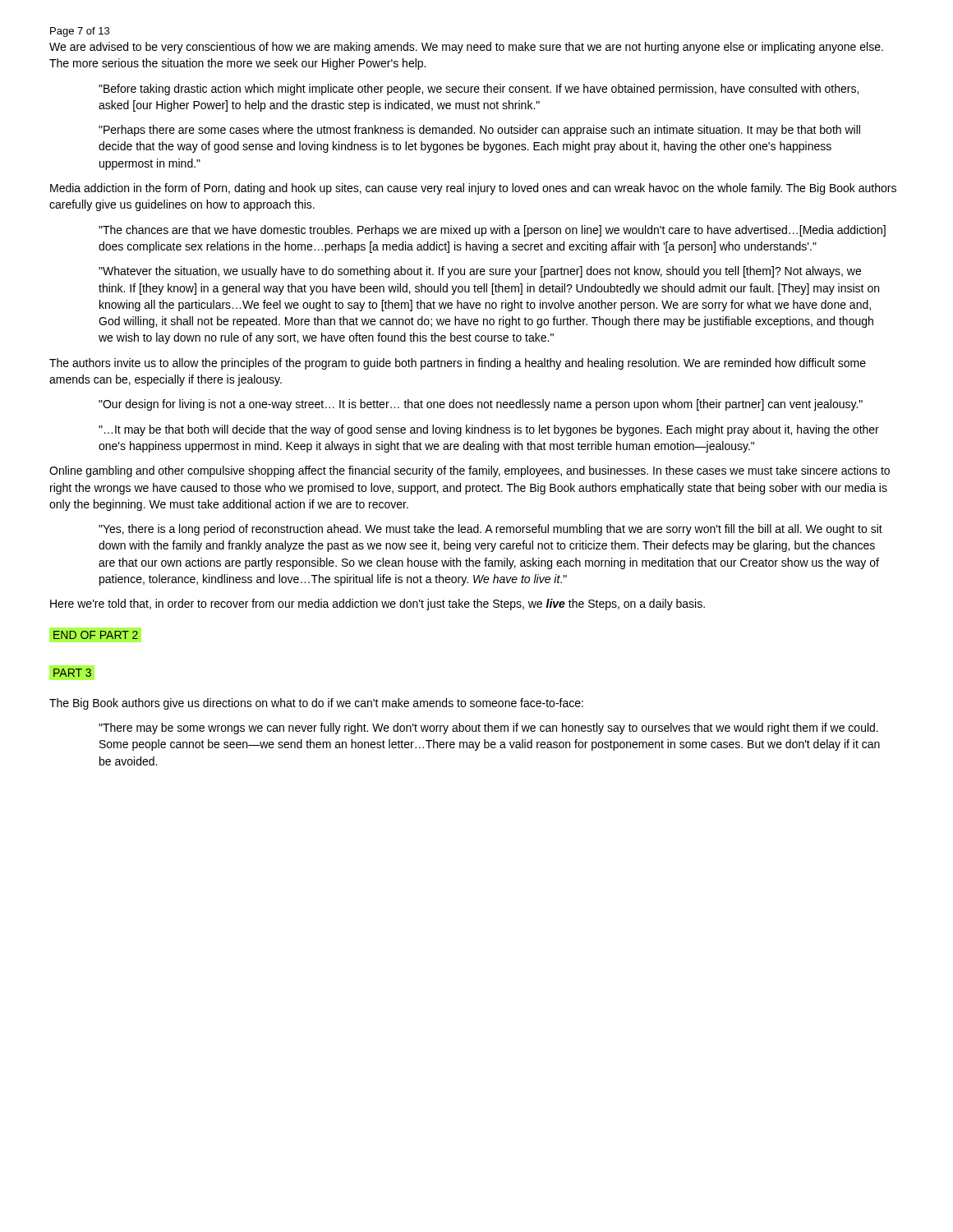Locate the block of text that opens with ""Yes, there is"
The image size is (953, 1232).
coord(490,554)
